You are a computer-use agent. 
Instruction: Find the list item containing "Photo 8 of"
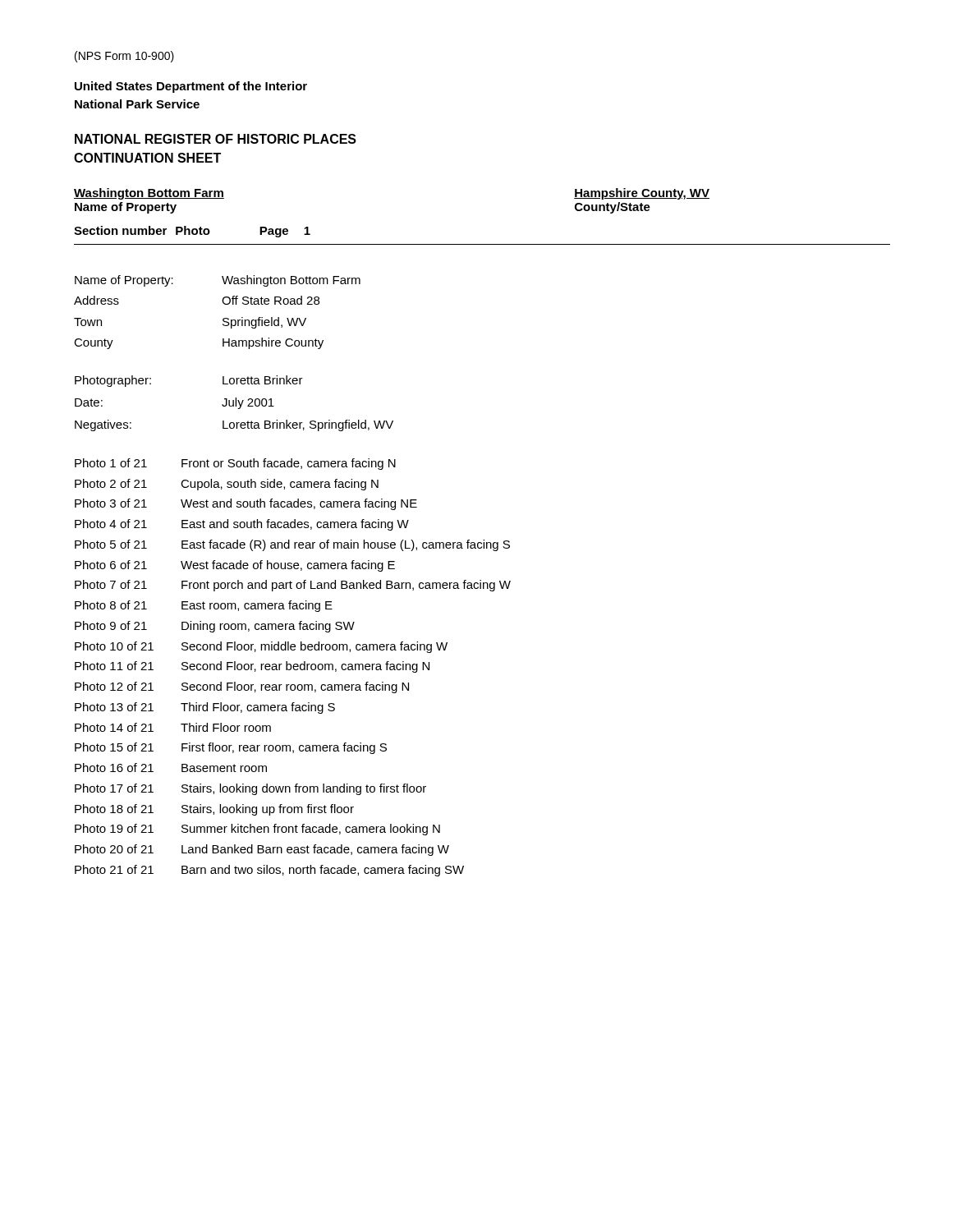coord(203,605)
